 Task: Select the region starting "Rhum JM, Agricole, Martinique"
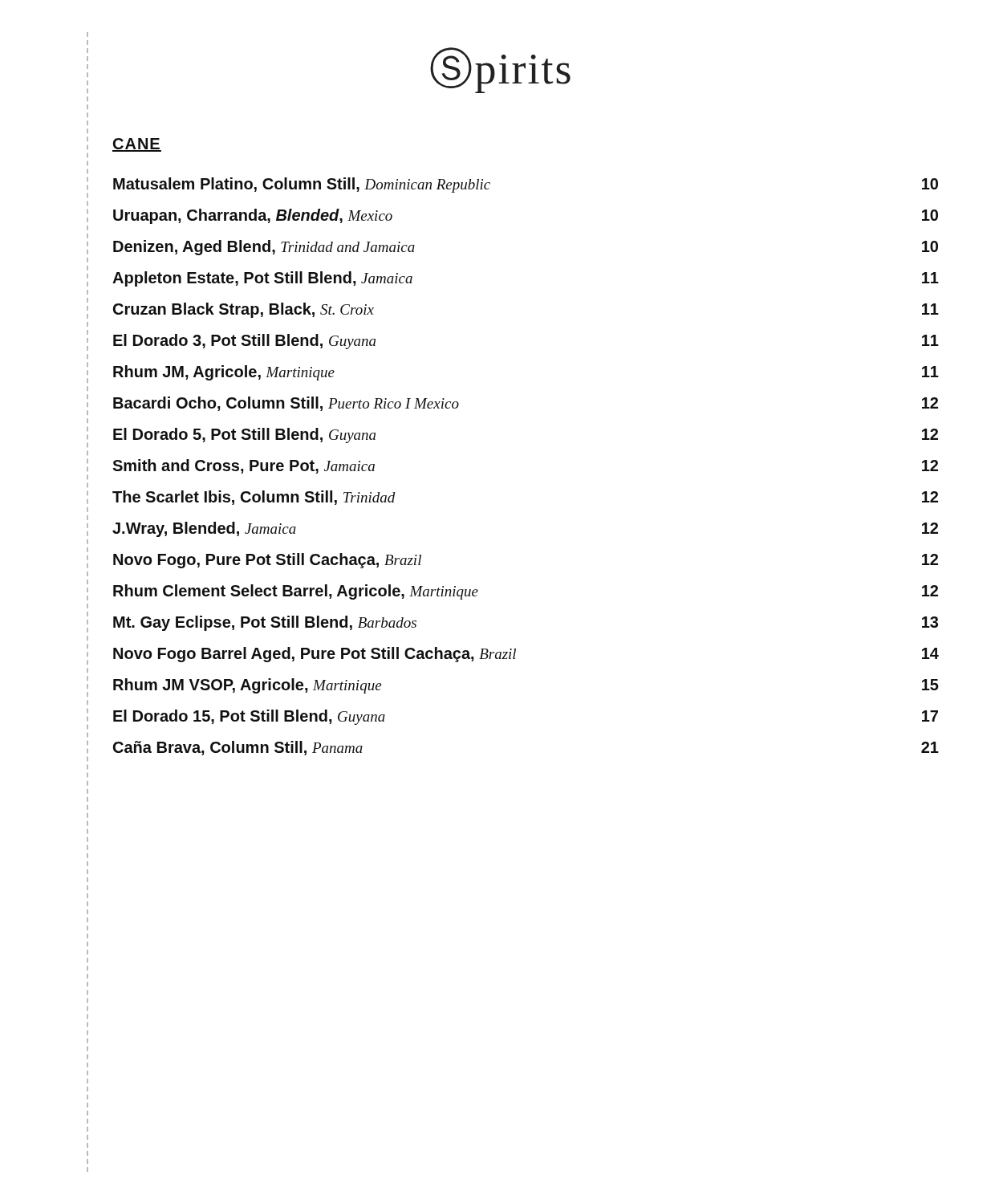(x=223, y=373)
